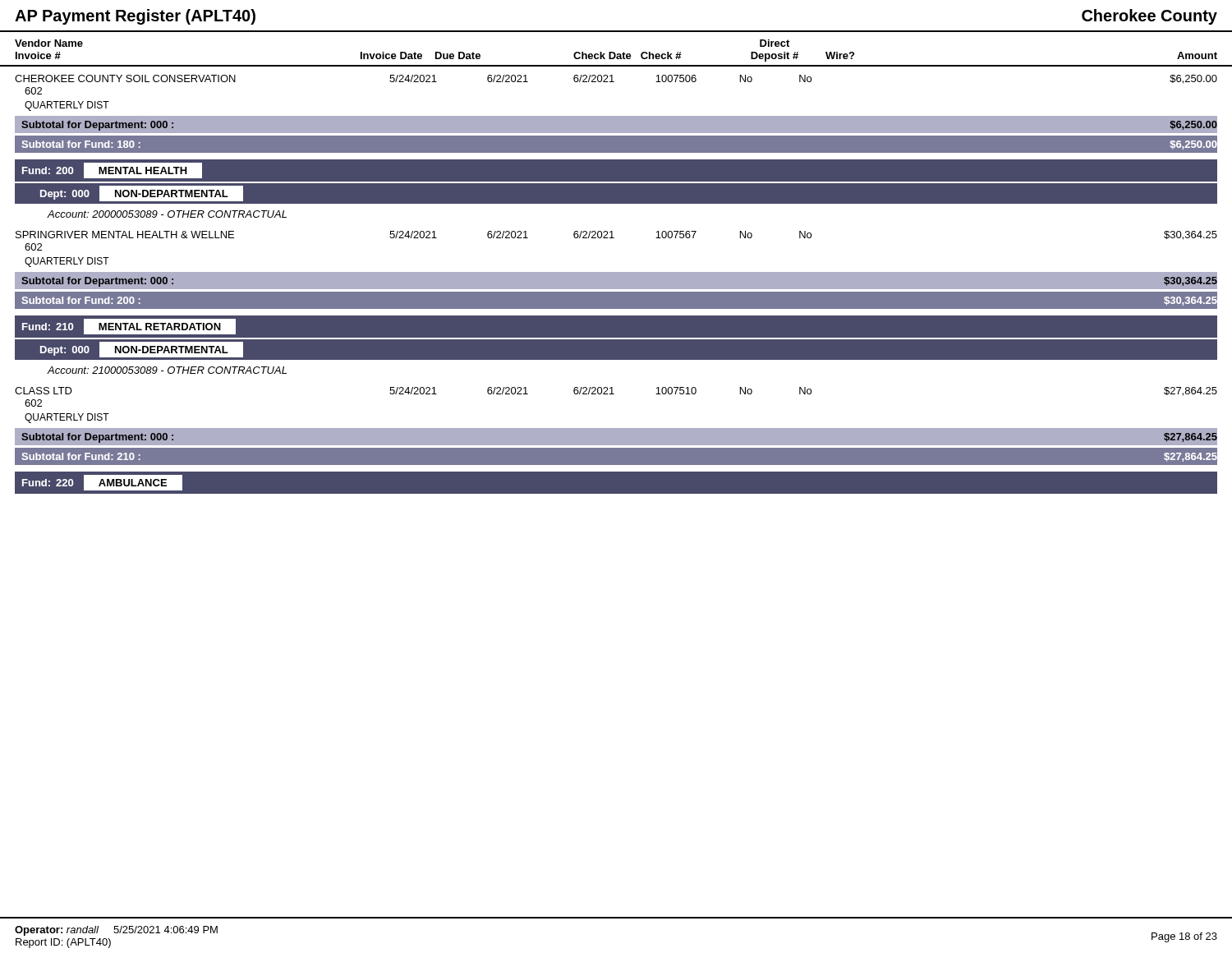Click on the element starting "Account: 20000053089 -"

(168, 214)
